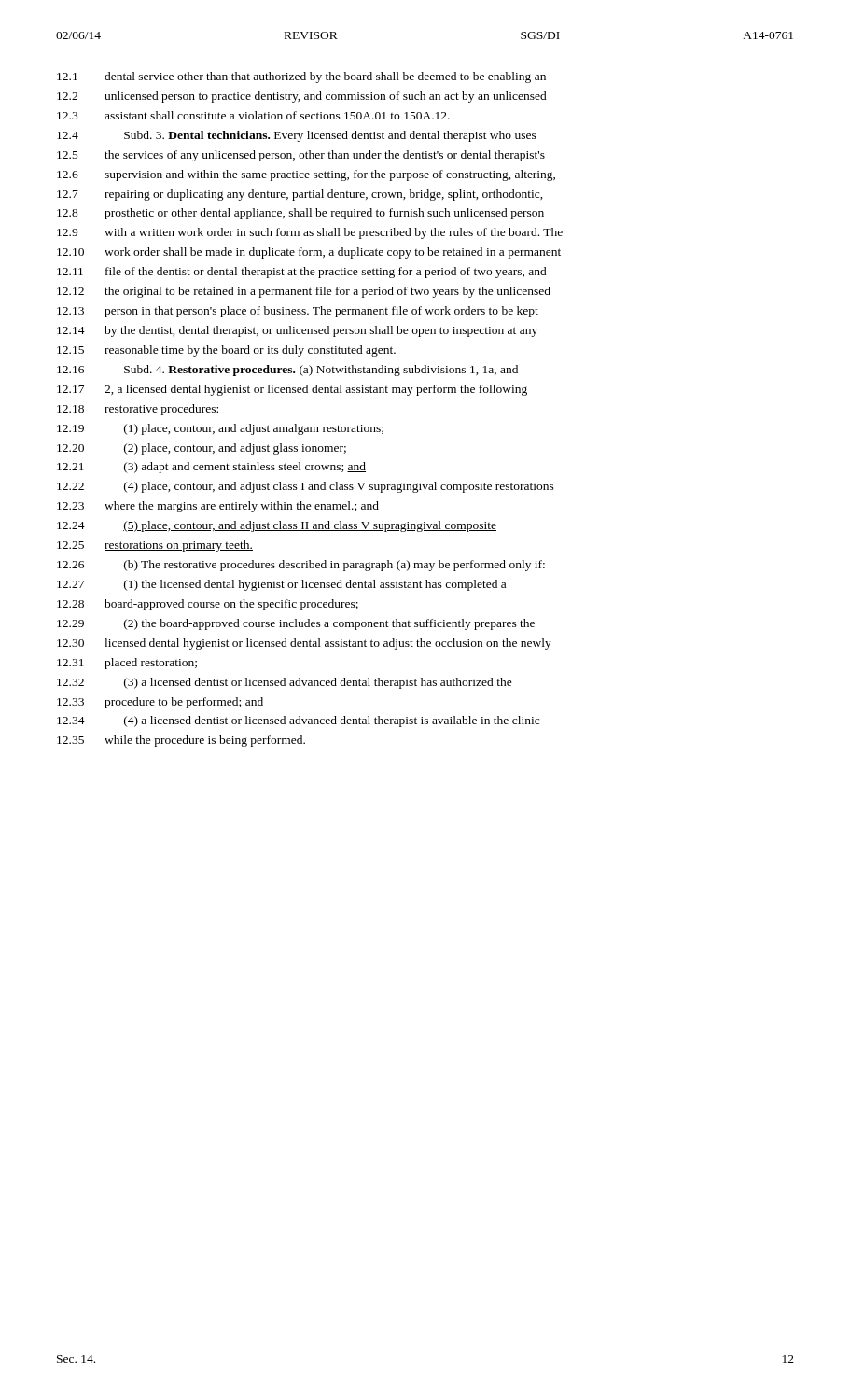
Task: Locate the text "12.19 (1) place, contour, and adjust amalgam restorations;"
Action: (x=220, y=429)
